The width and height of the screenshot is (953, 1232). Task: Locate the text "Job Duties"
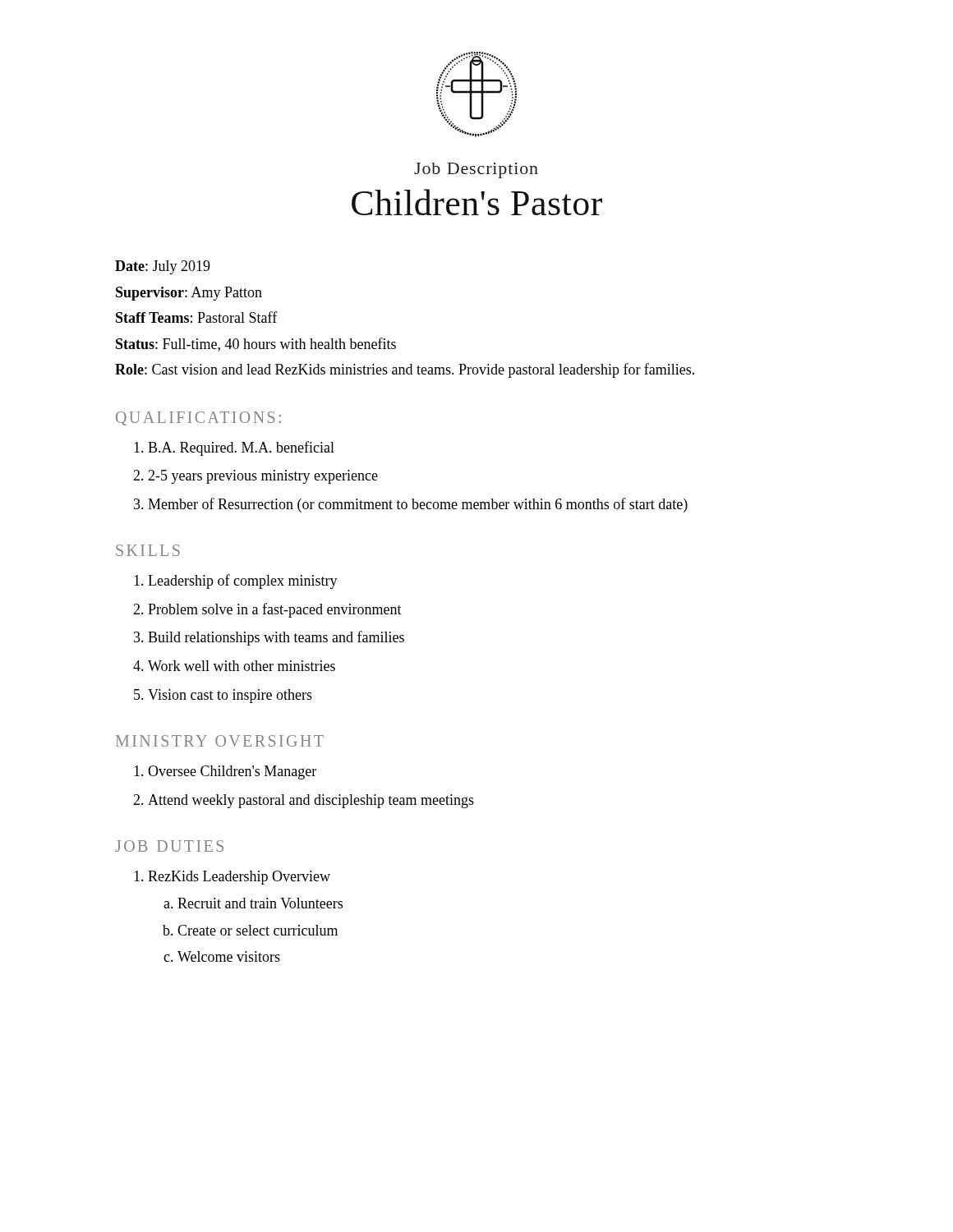(x=171, y=846)
